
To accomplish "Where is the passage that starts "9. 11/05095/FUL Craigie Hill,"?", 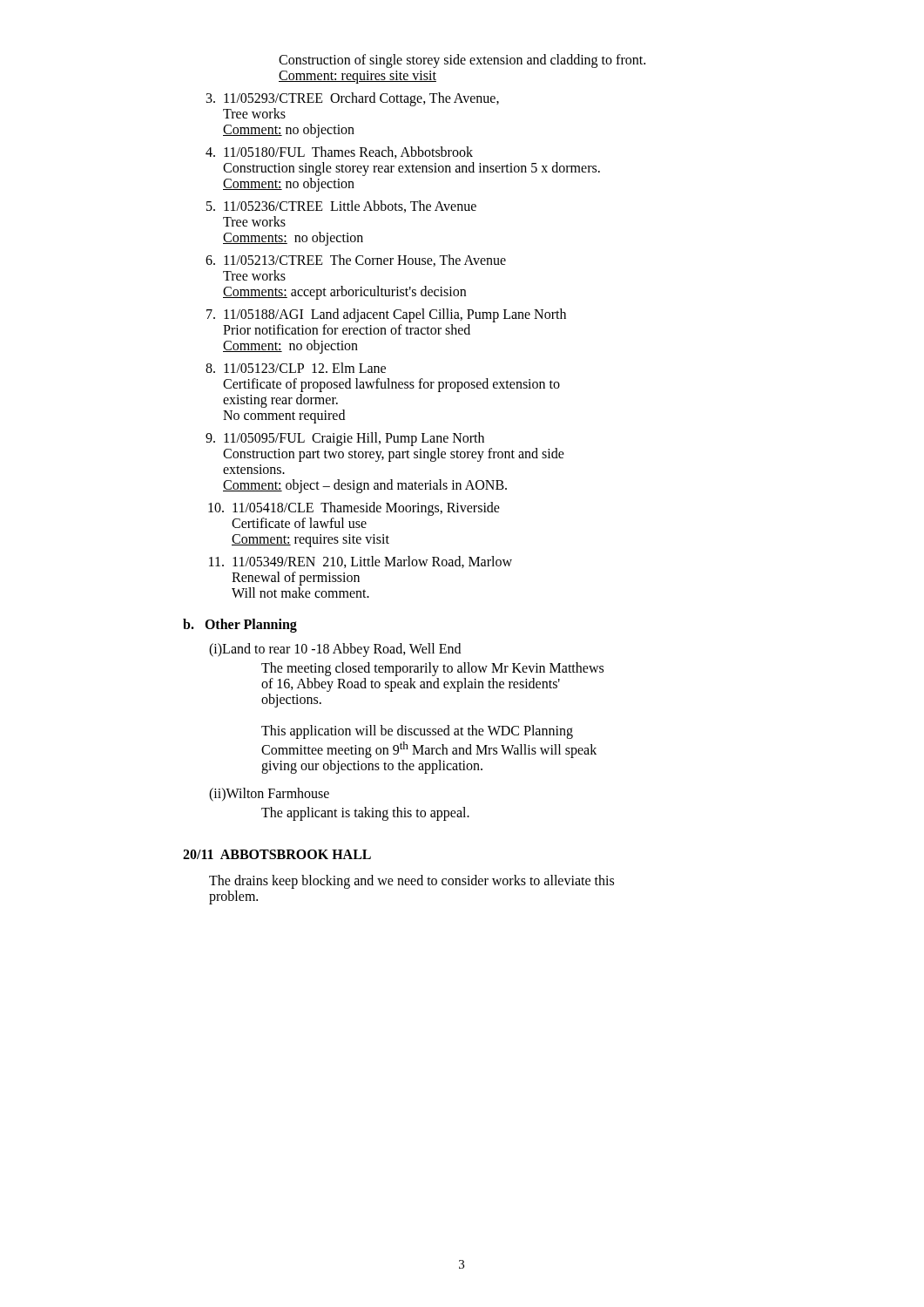I will tap(373, 462).
